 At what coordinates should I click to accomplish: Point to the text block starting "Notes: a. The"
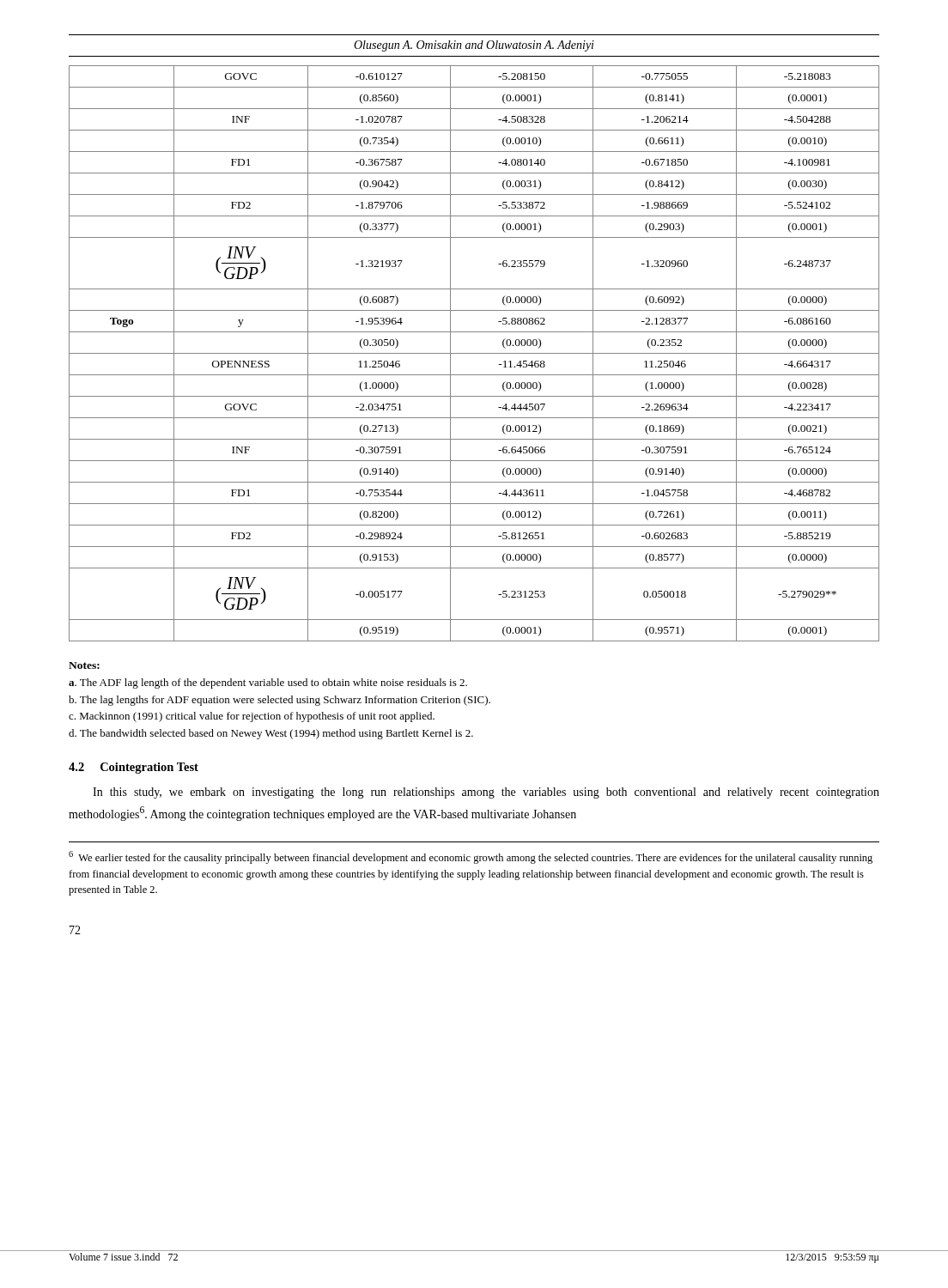(x=474, y=699)
